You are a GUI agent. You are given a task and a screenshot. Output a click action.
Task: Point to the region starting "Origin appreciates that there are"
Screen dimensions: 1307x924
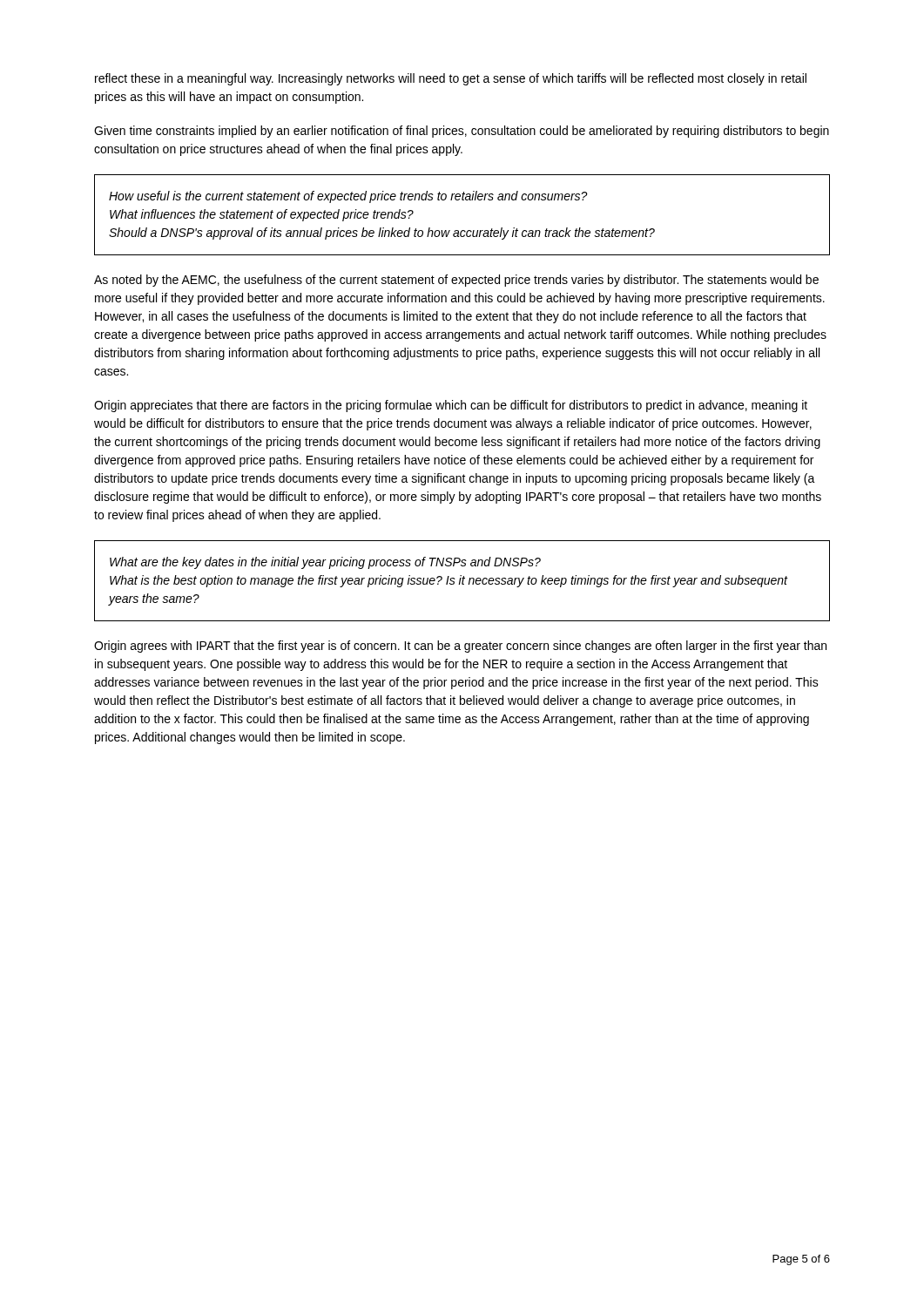(458, 460)
